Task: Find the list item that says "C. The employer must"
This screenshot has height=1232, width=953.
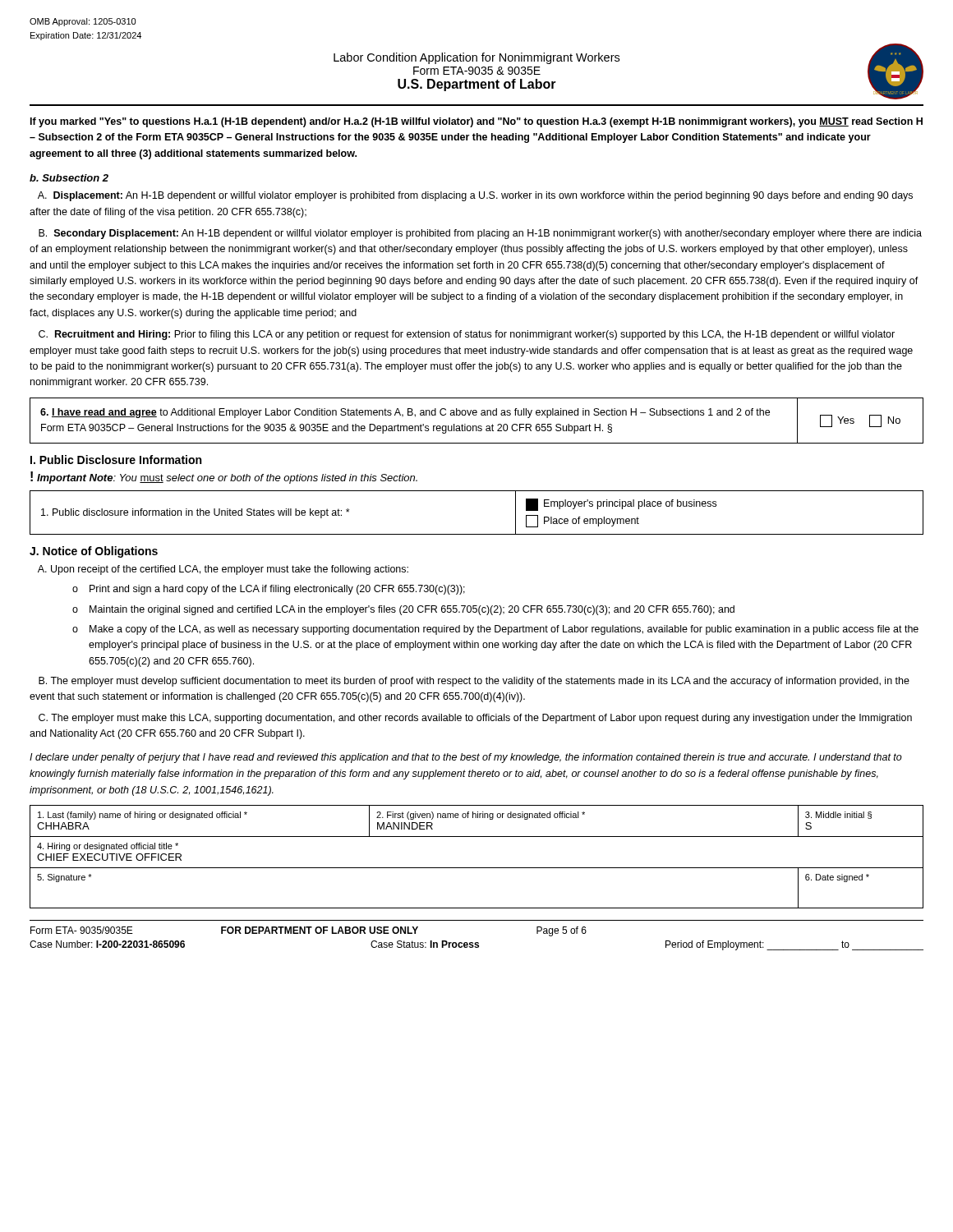Action: pos(471,726)
